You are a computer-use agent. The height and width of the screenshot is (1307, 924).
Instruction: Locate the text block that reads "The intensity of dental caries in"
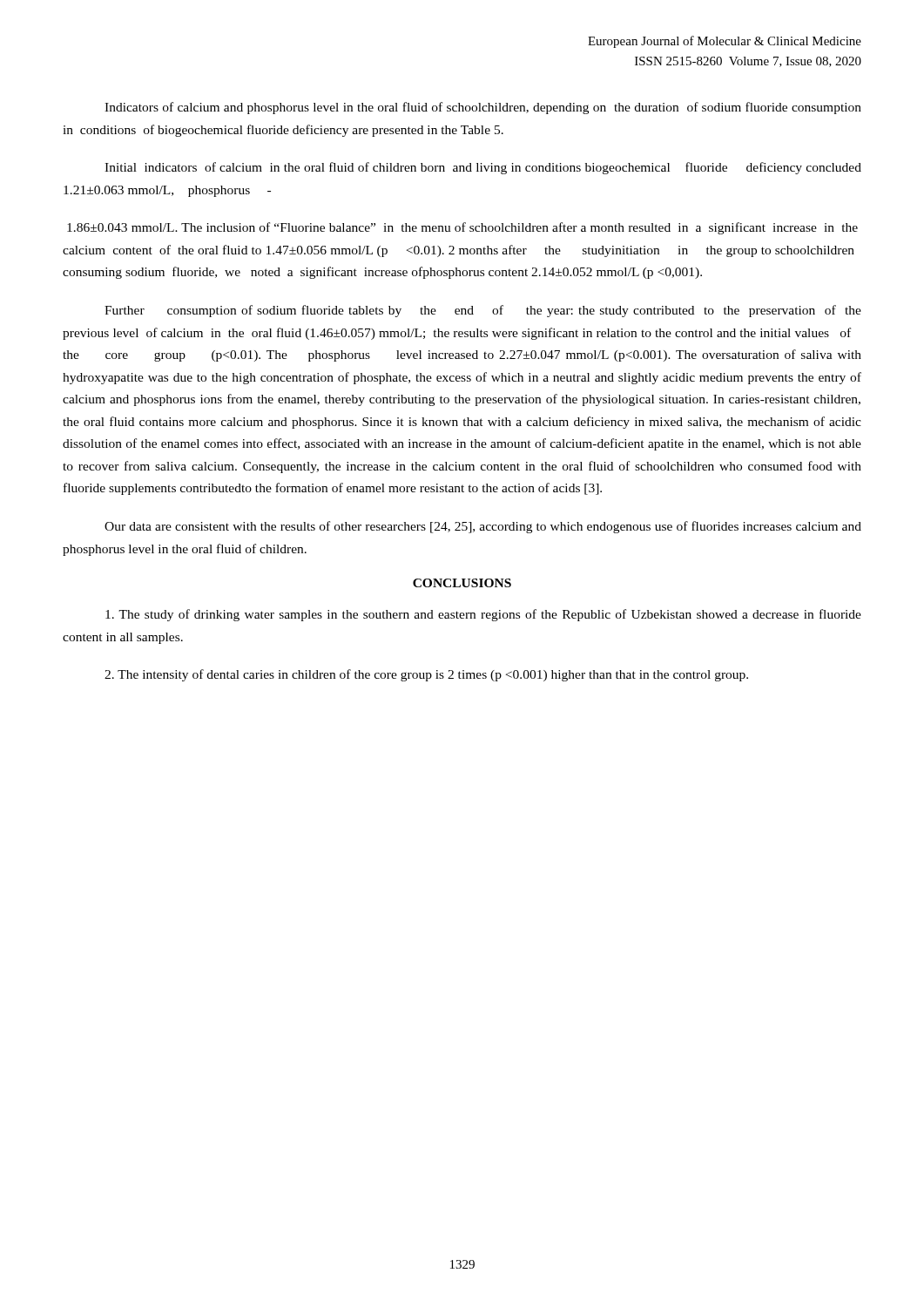pyautogui.click(x=462, y=674)
